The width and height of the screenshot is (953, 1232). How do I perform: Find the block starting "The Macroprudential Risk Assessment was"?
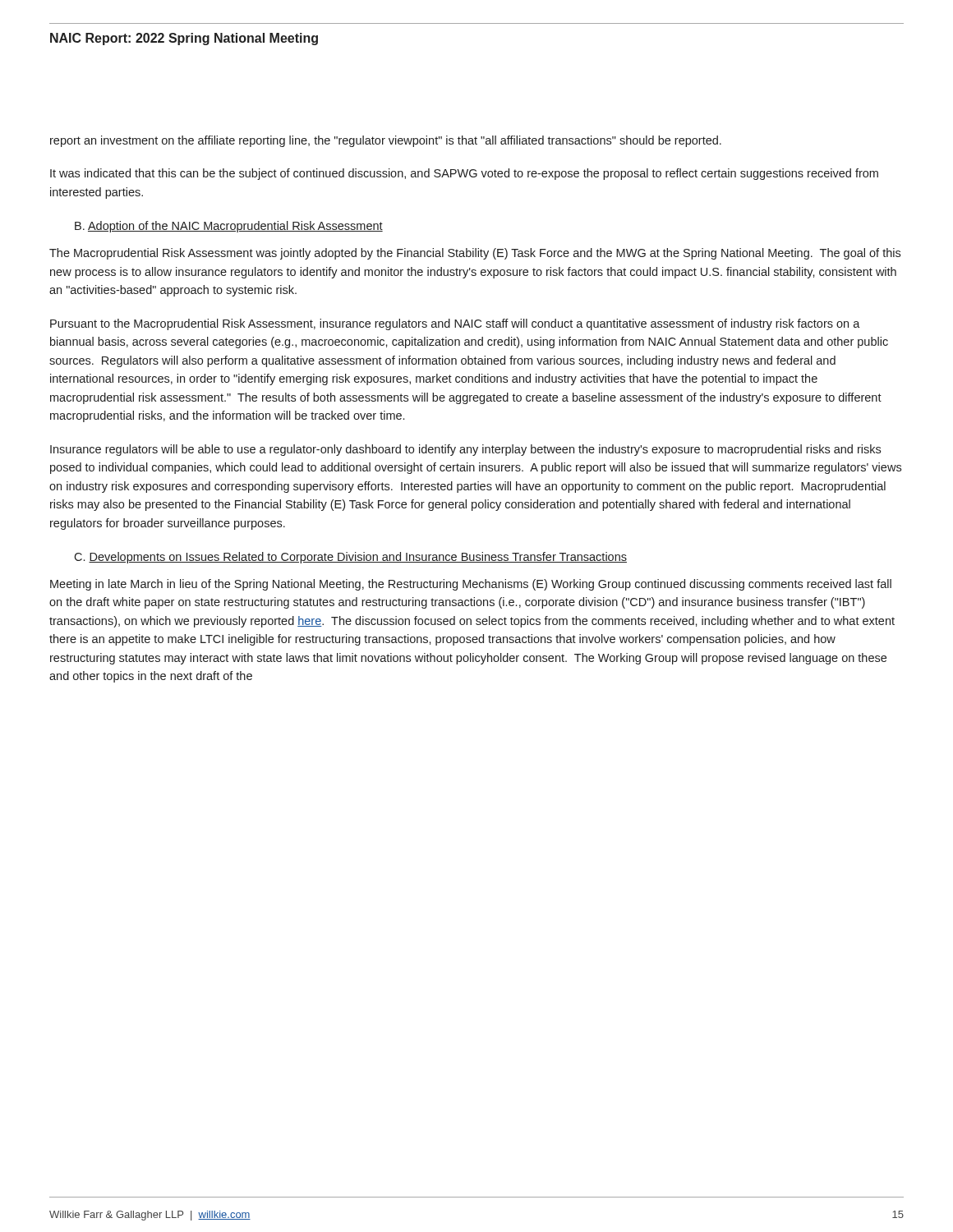click(475, 272)
